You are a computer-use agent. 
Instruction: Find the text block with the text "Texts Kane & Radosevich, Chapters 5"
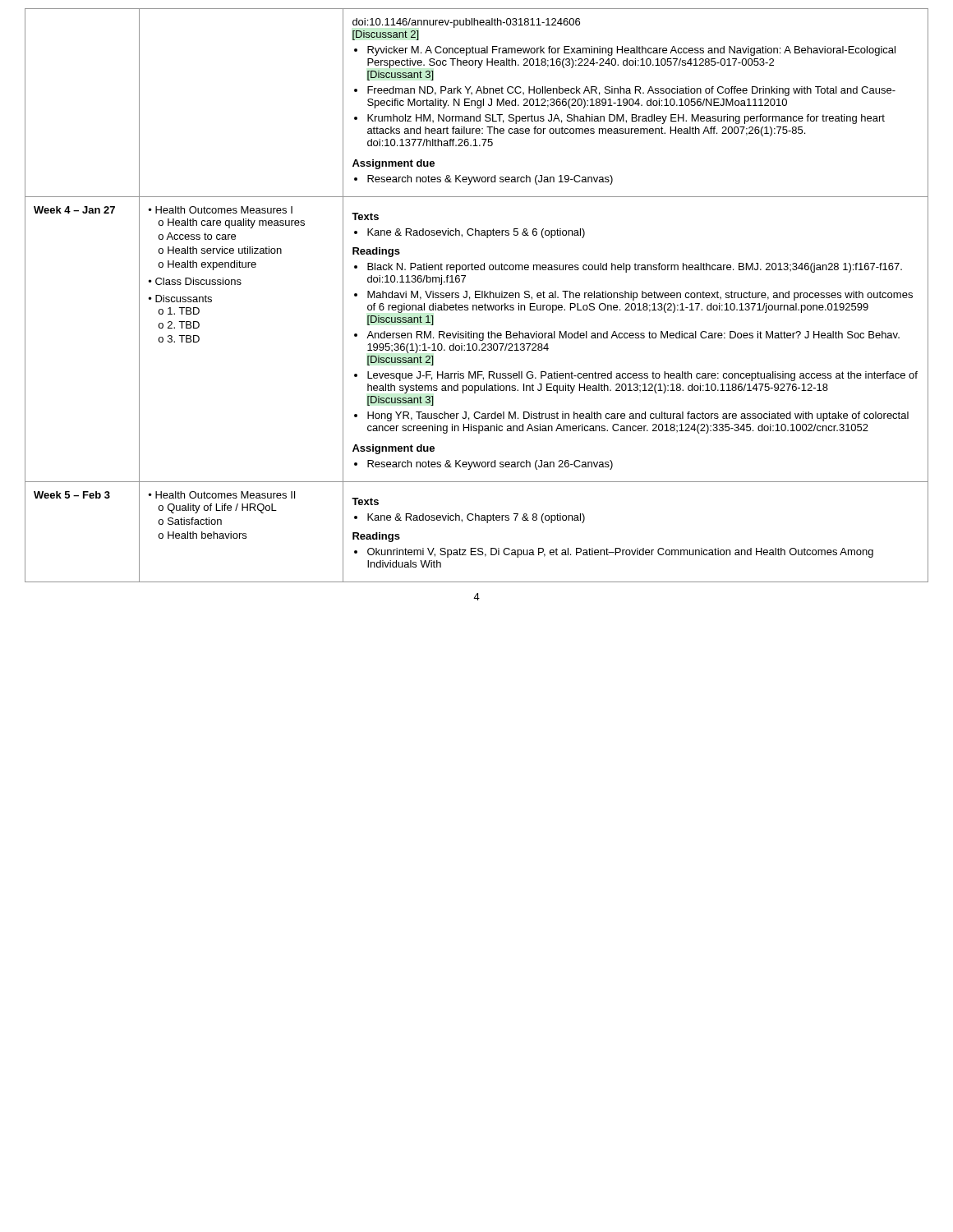coord(365,216)
